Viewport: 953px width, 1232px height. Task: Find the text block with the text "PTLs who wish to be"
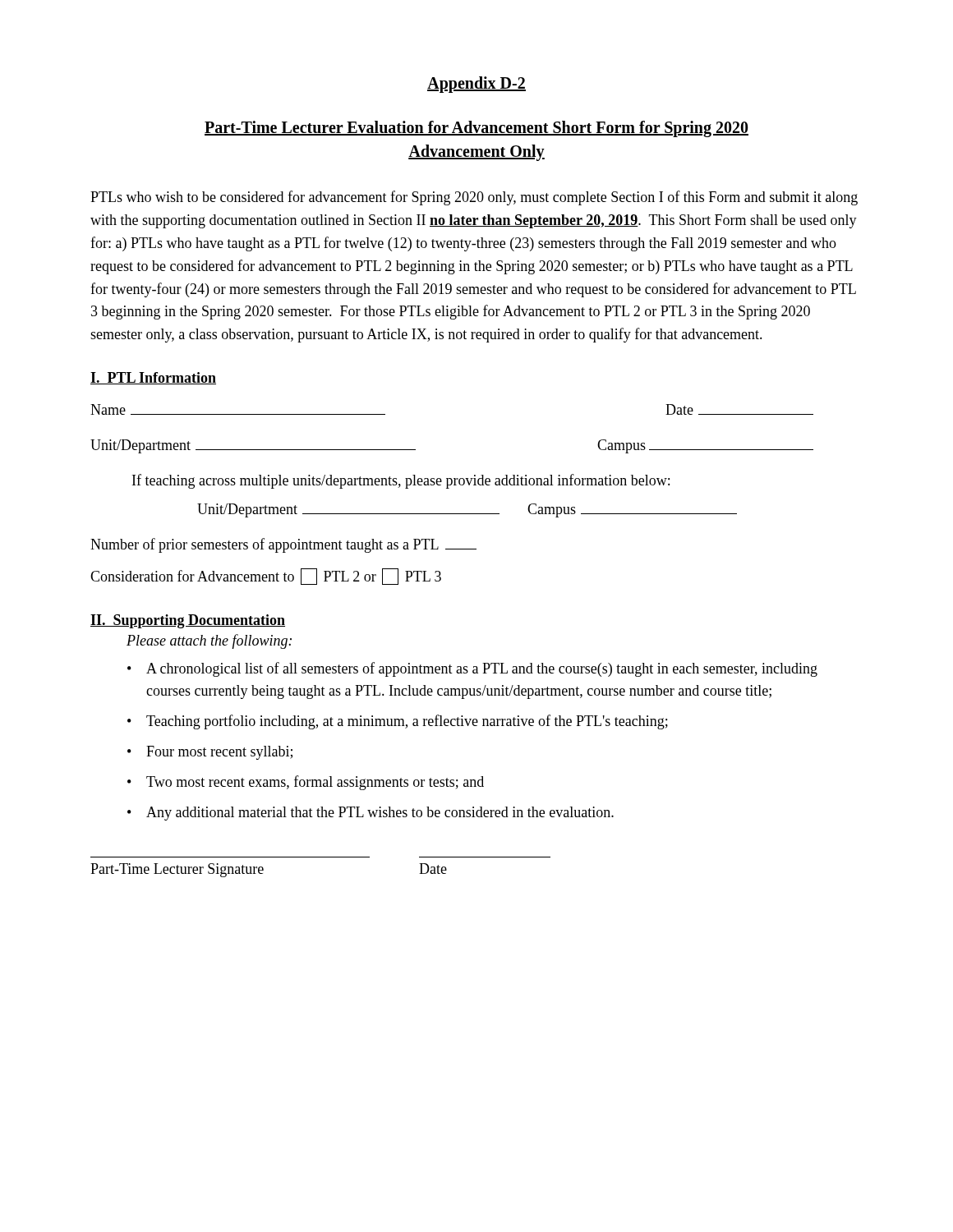474,266
